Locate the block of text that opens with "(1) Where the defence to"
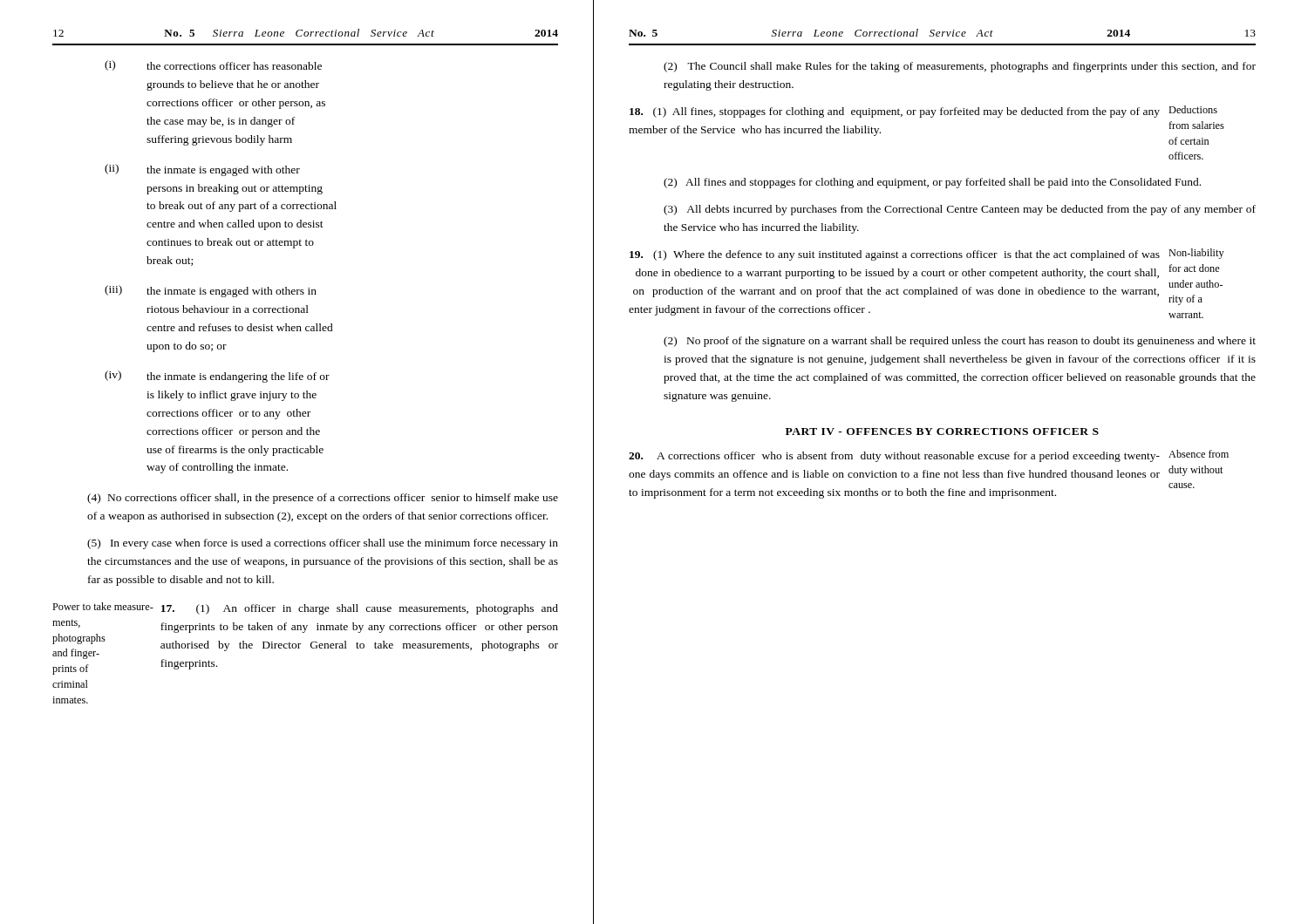 894,281
